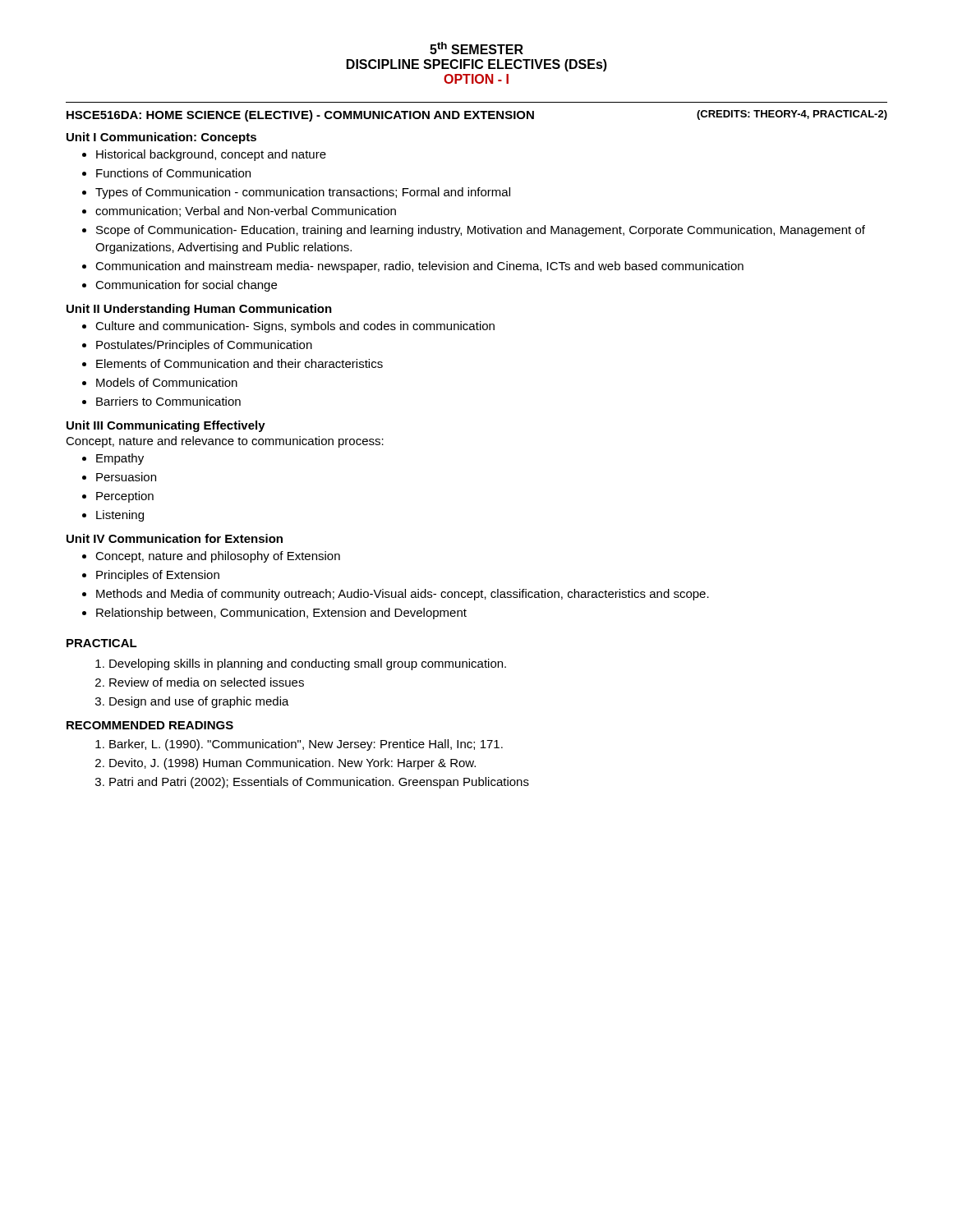
Task: Find the list item with the text "Patri and Patri (2002);"
Action: coord(319,782)
